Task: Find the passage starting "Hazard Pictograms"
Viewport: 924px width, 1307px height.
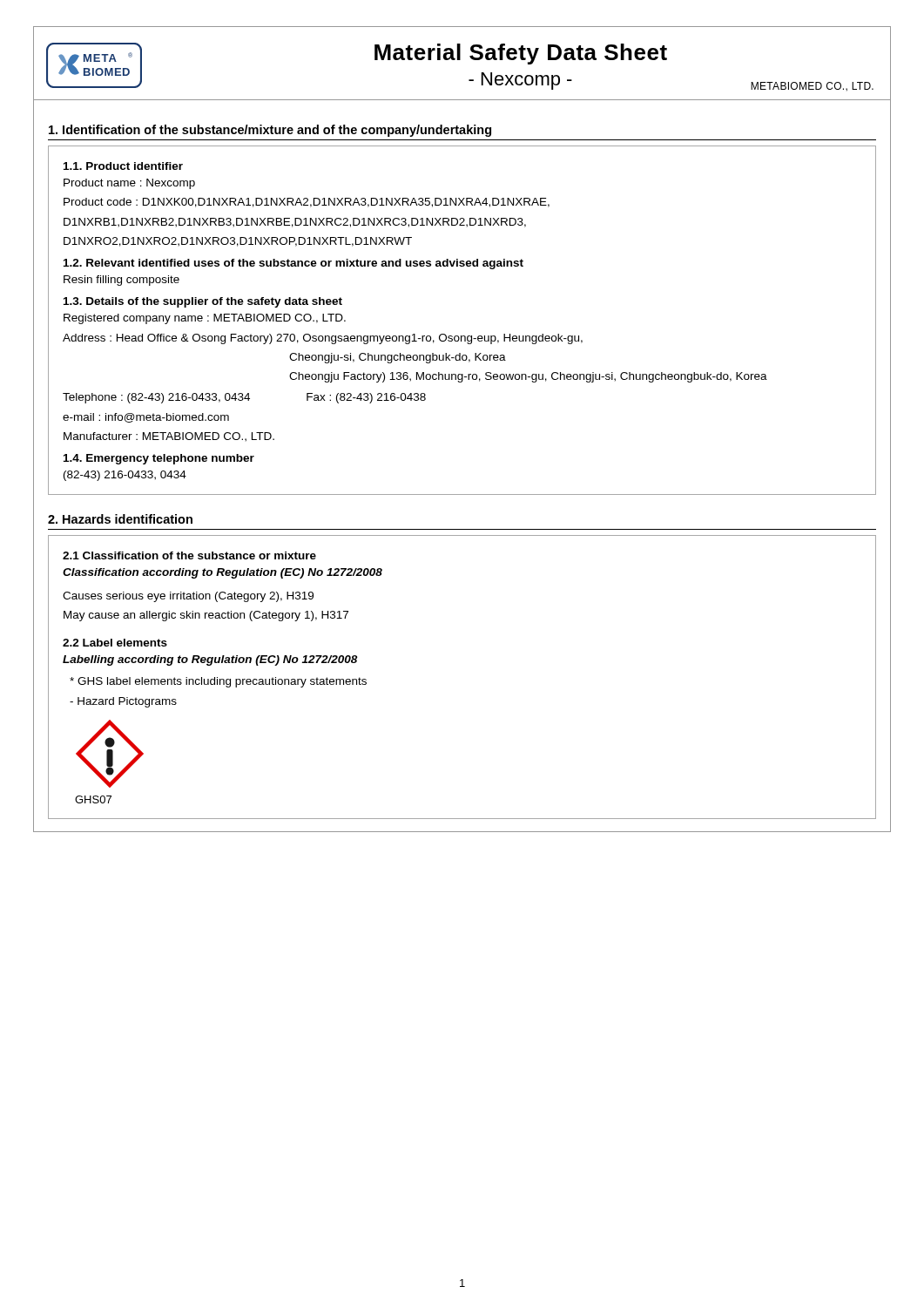Action: pos(123,701)
